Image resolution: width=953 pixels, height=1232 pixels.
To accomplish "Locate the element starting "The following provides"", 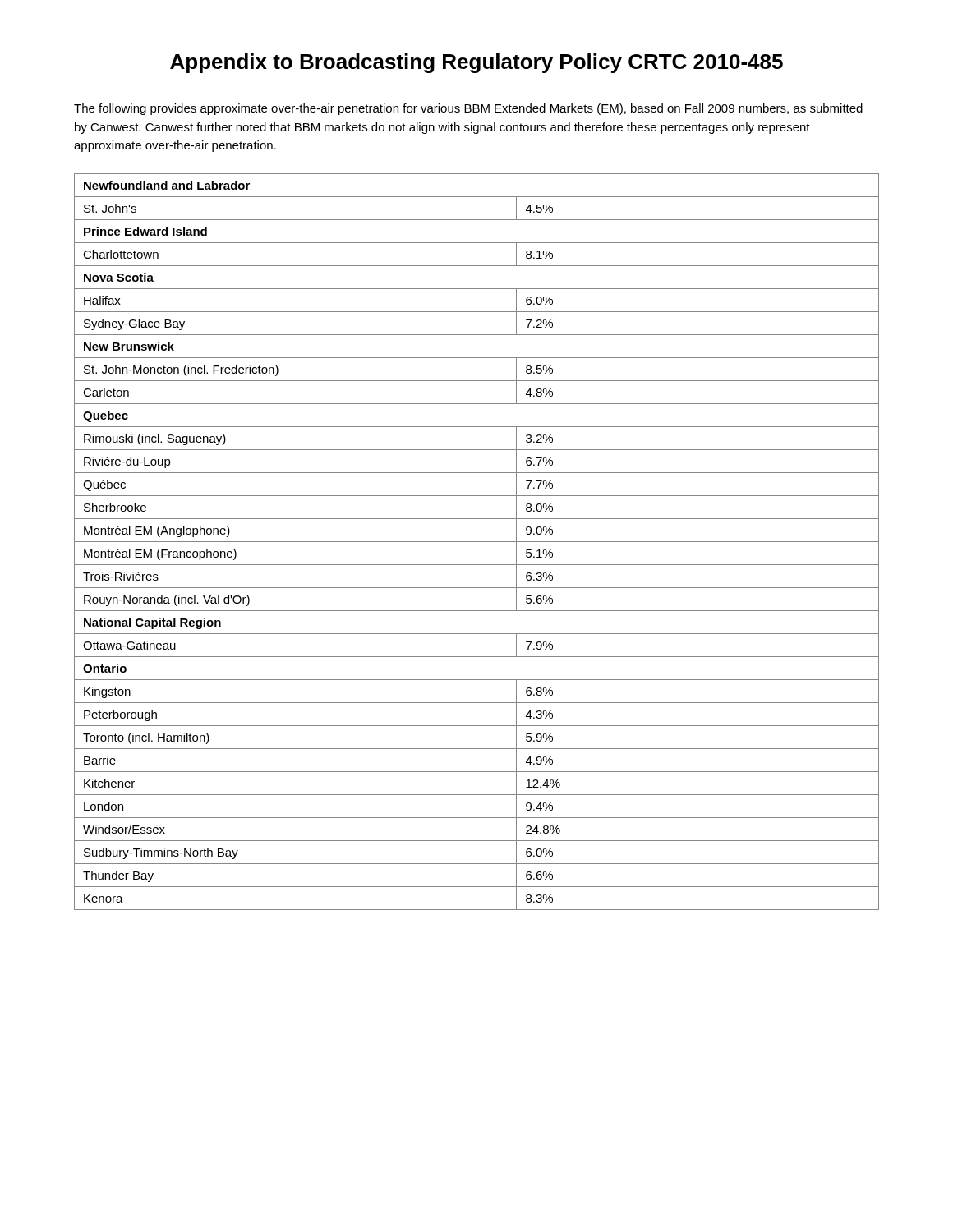I will pos(468,126).
